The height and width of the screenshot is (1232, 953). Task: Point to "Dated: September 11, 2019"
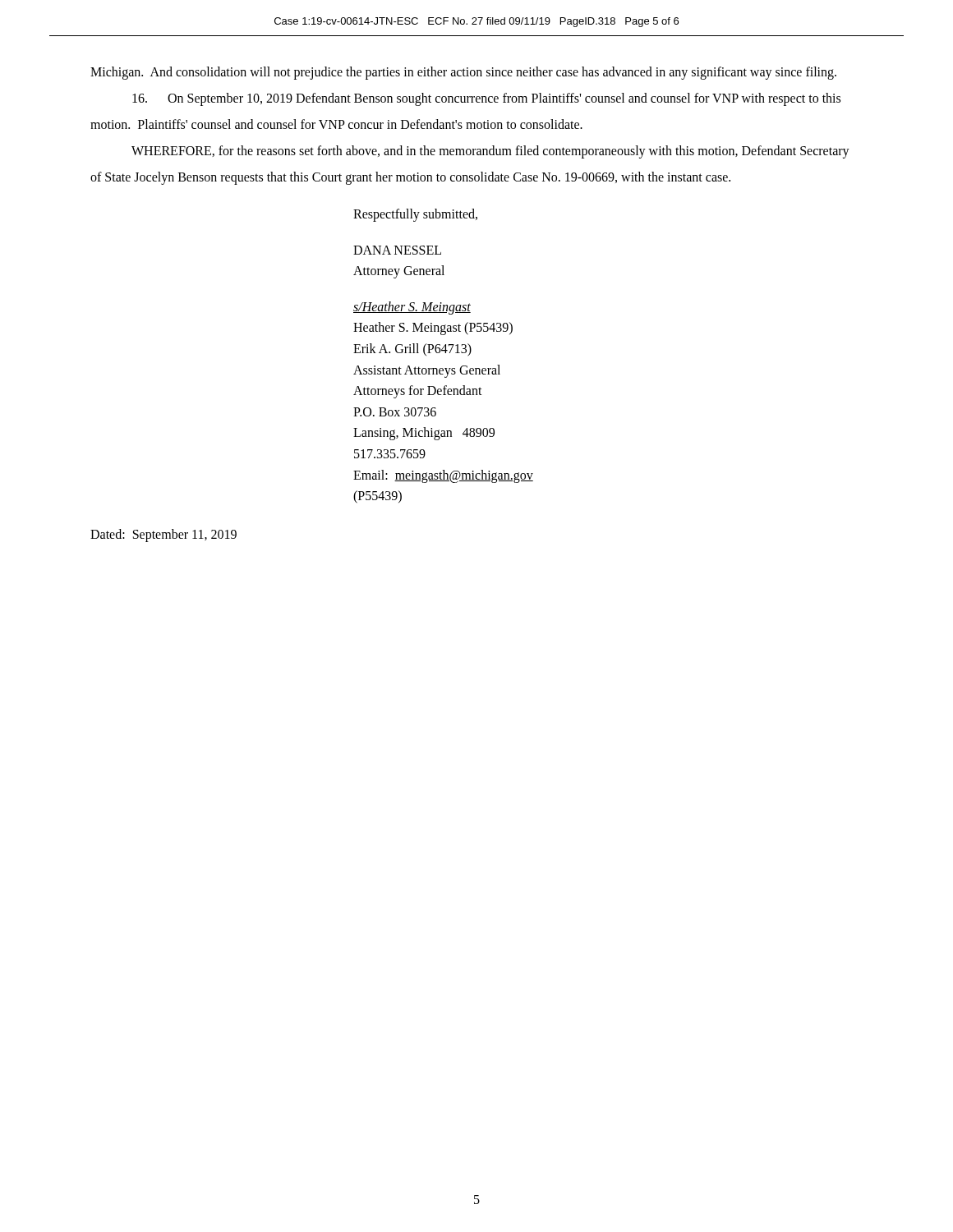click(164, 534)
